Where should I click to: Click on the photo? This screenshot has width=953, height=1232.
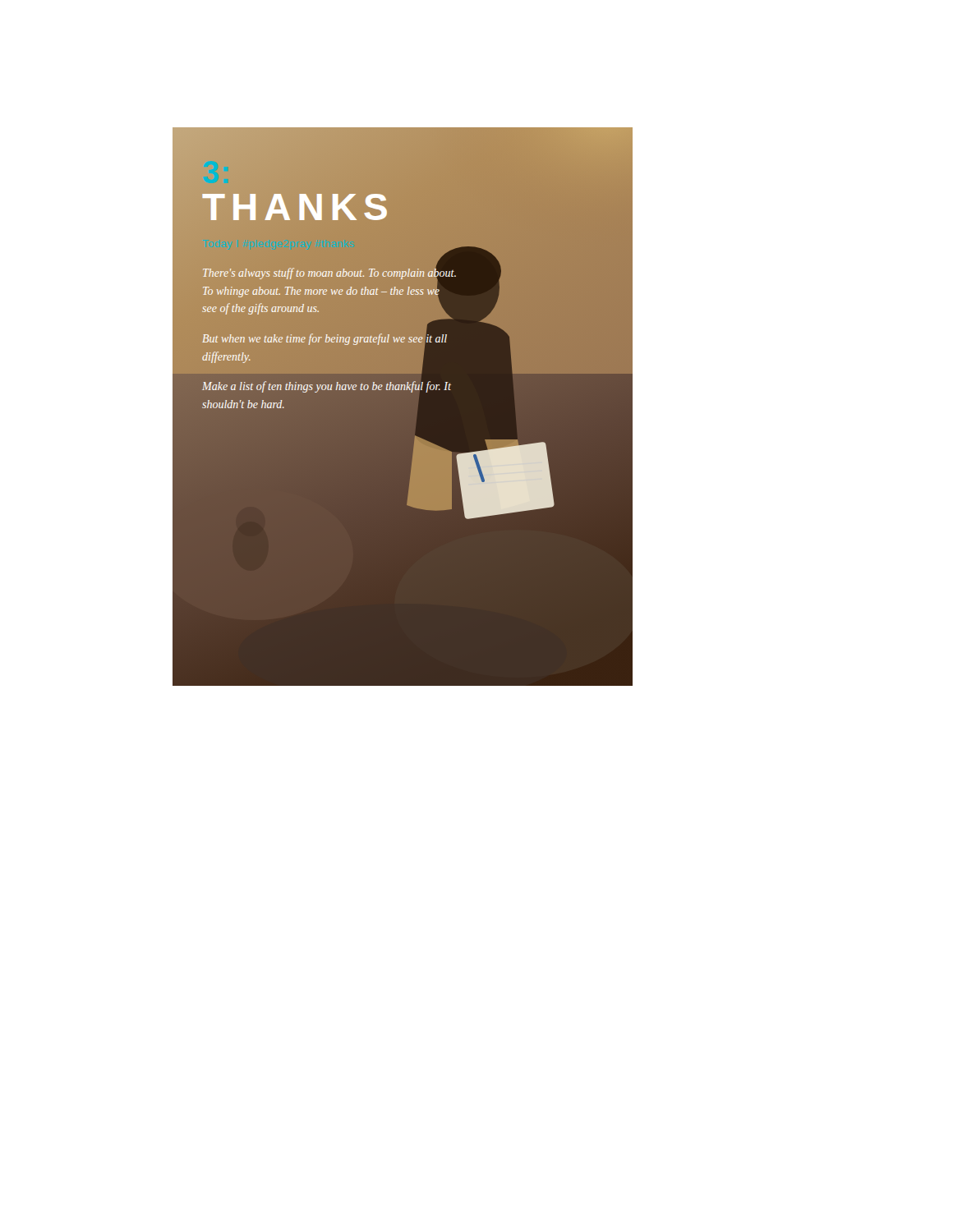[403, 407]
